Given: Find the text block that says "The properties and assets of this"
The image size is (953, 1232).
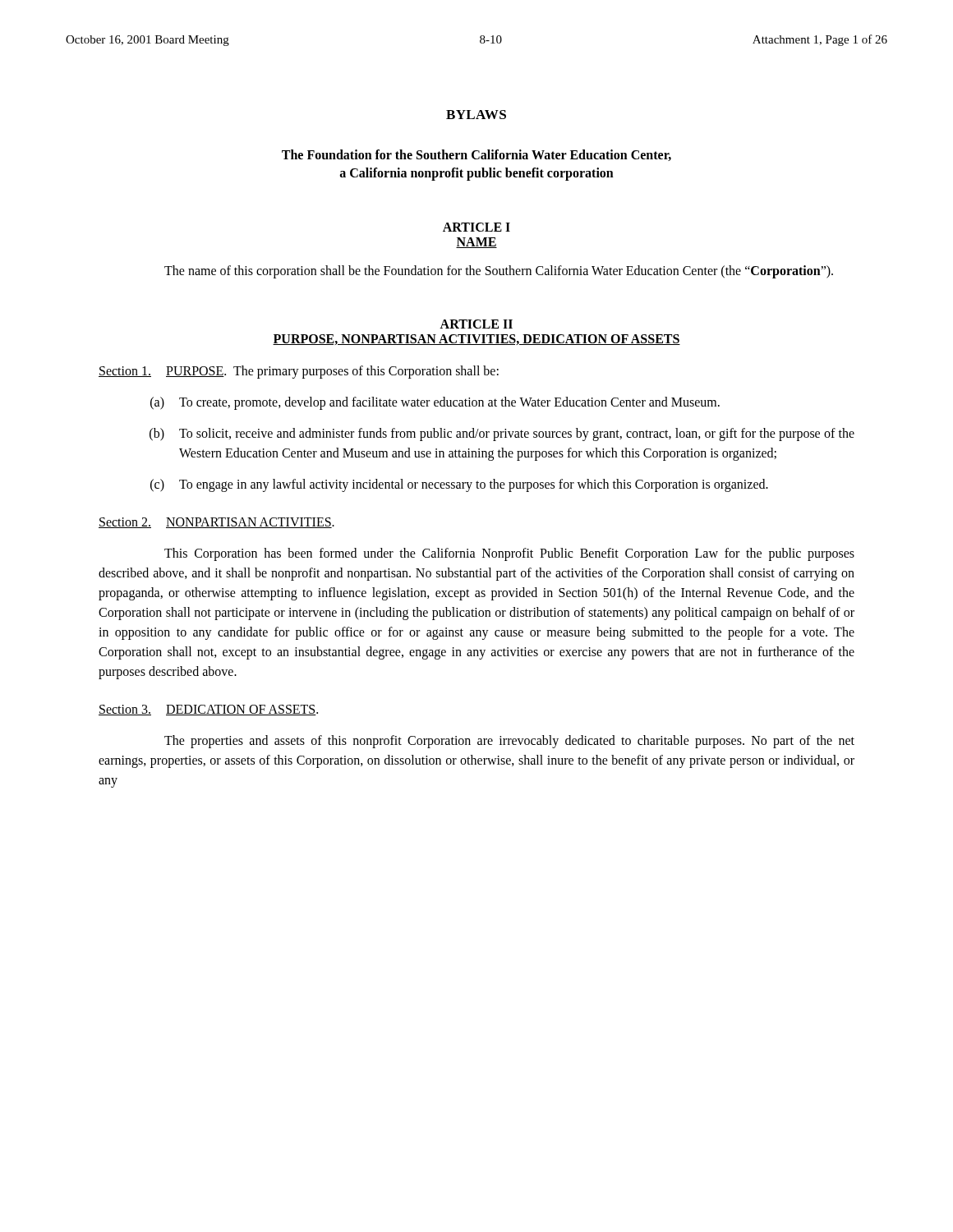Looking at the screenshot, I should [476, 760].
